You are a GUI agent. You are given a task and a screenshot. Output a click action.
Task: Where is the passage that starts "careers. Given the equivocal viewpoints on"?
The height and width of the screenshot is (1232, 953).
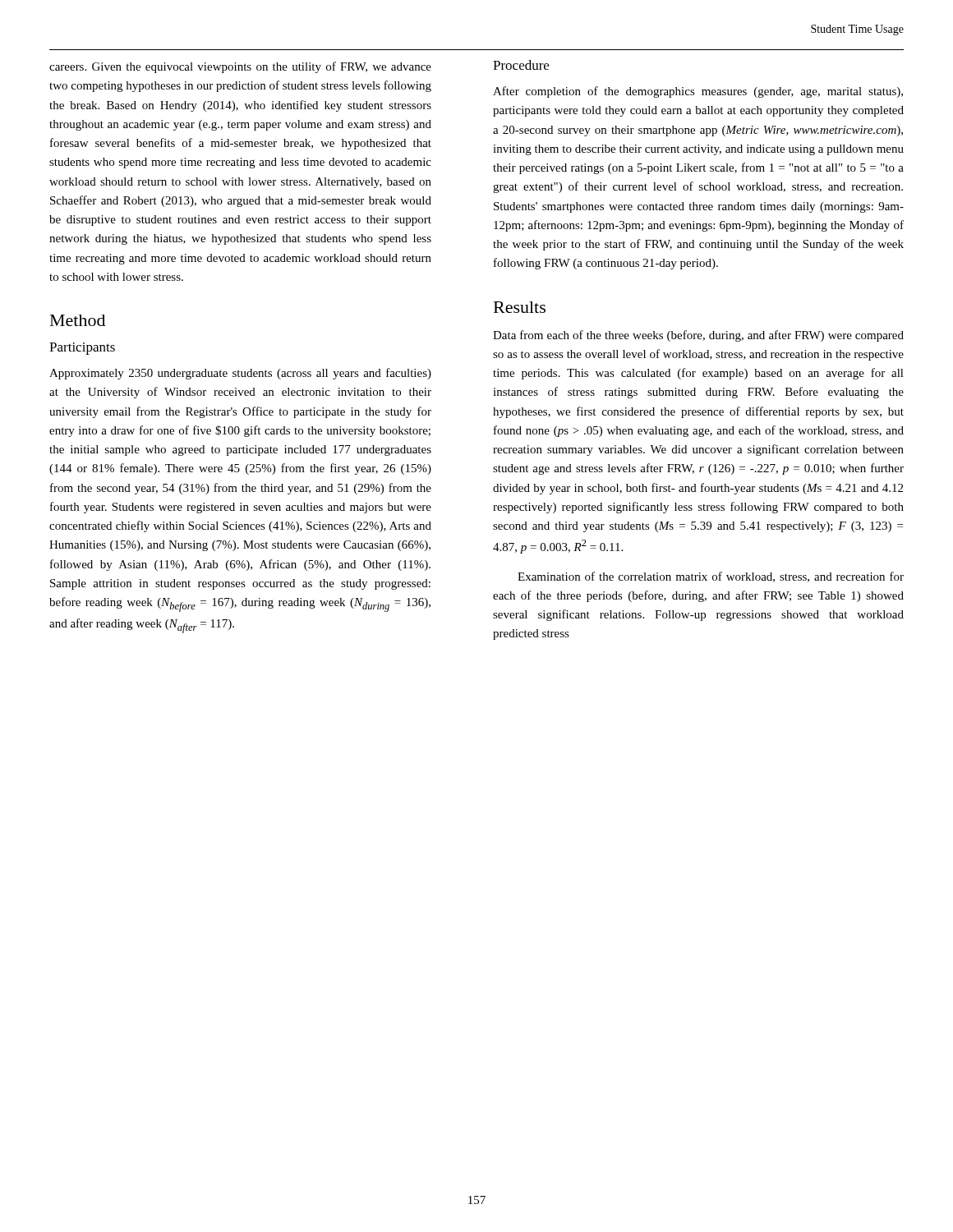[x=240, y=172]
